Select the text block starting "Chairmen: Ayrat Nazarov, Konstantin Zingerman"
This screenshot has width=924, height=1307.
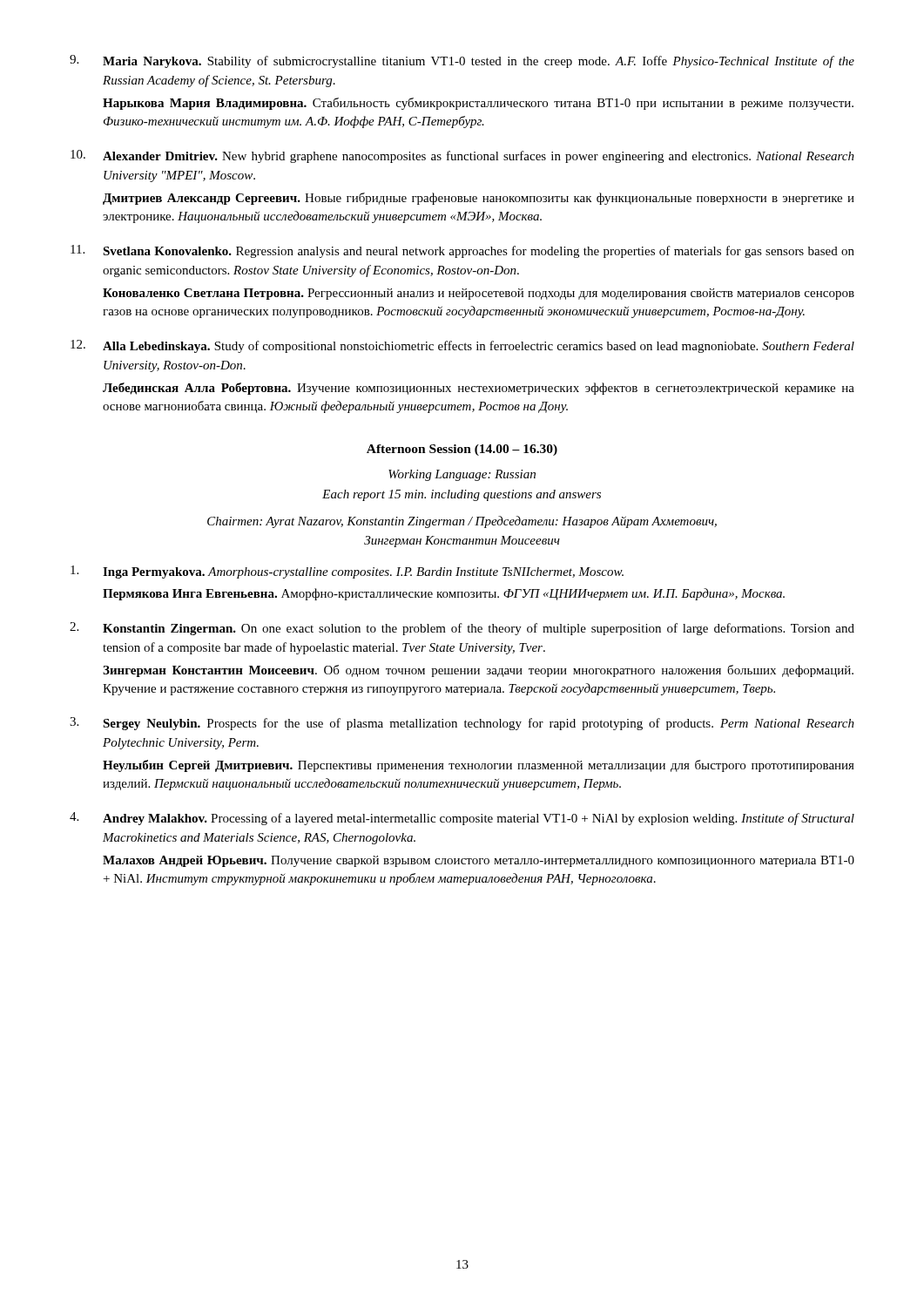(x=462, y=531)
